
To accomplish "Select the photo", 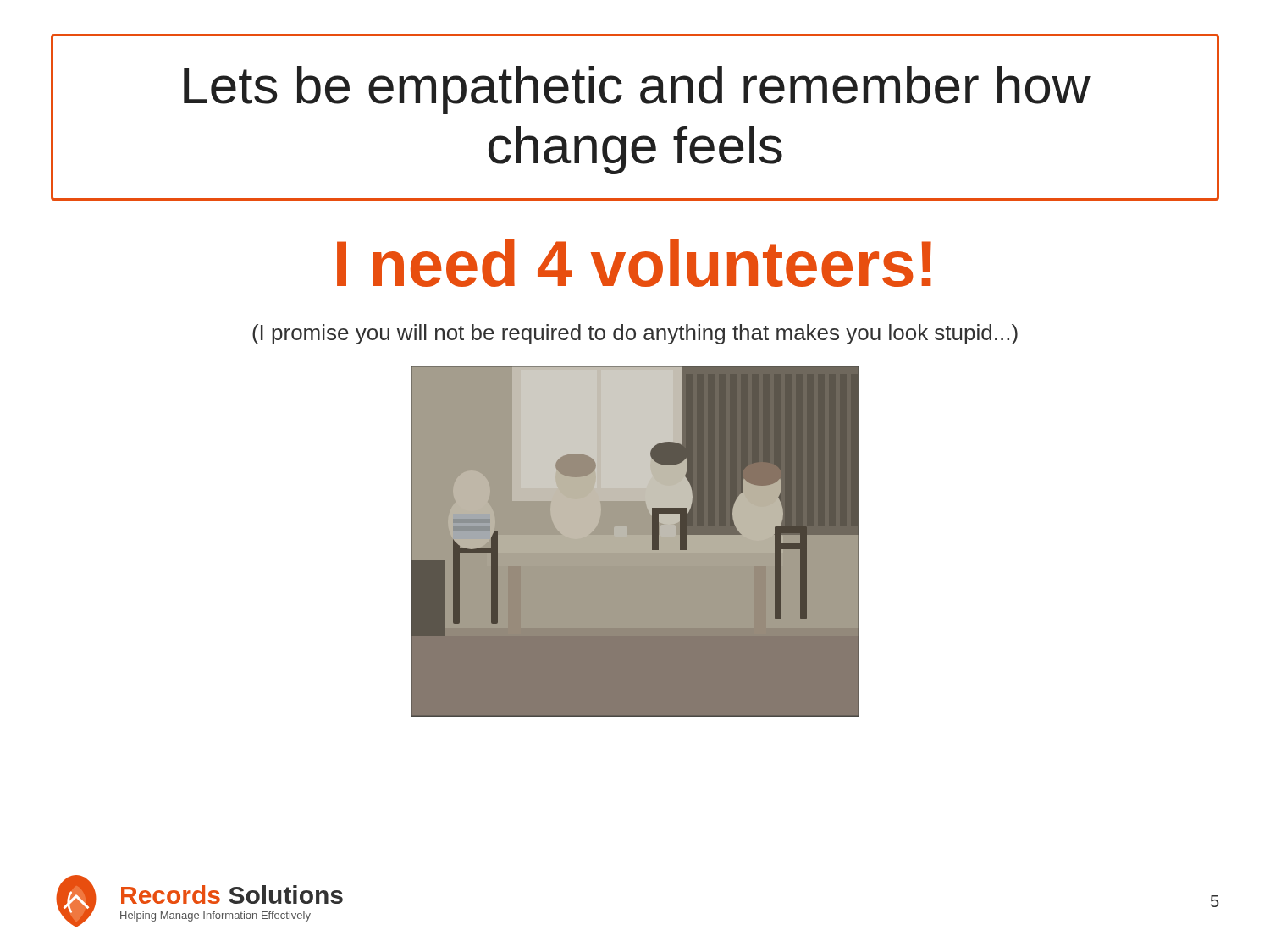I will pyautogui.click(x=635, y=541).
